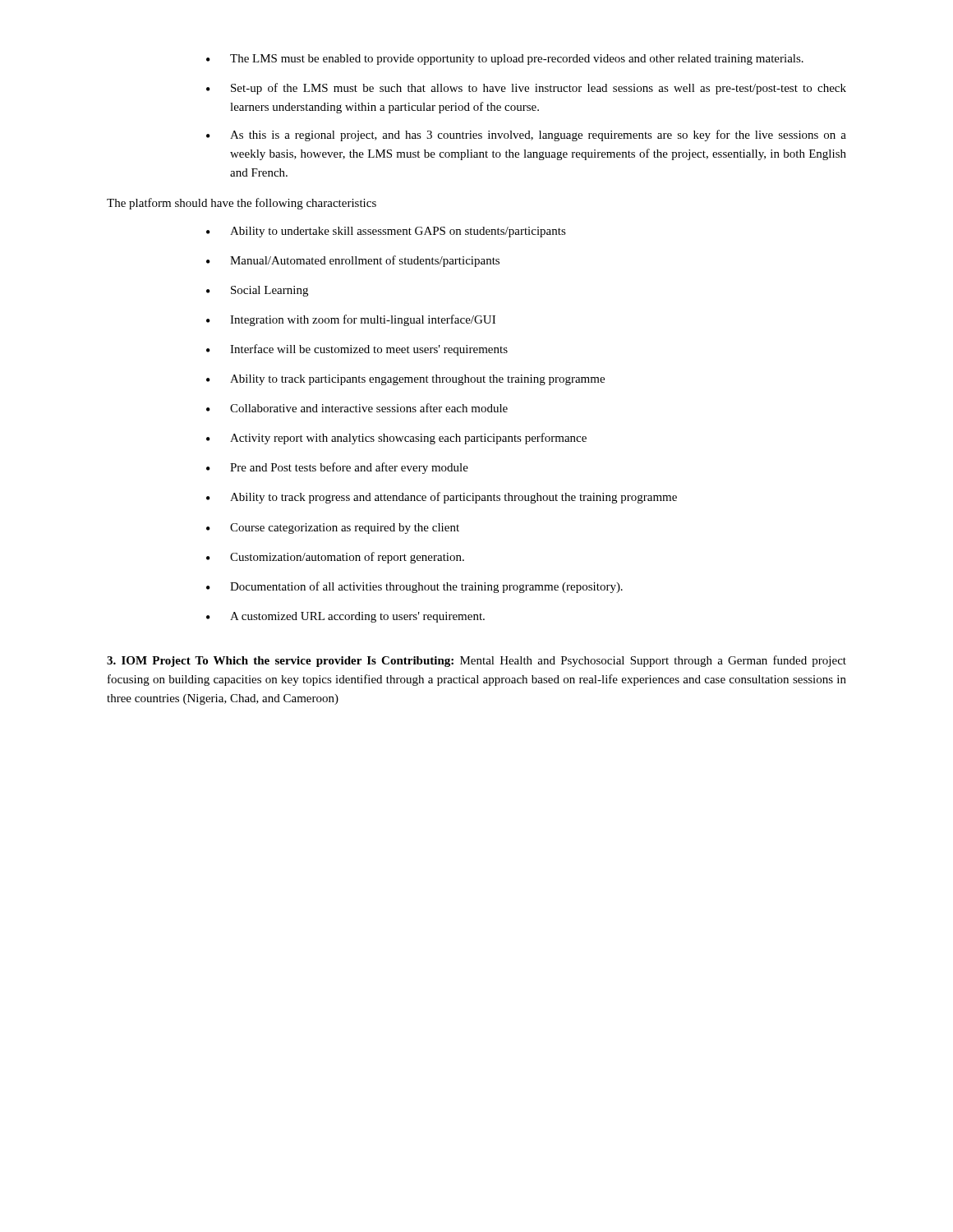
Task: Click on the list item containing "• Collaborative and interactive sessions after"
Action: pyautogui.click(x=357, y=408)
